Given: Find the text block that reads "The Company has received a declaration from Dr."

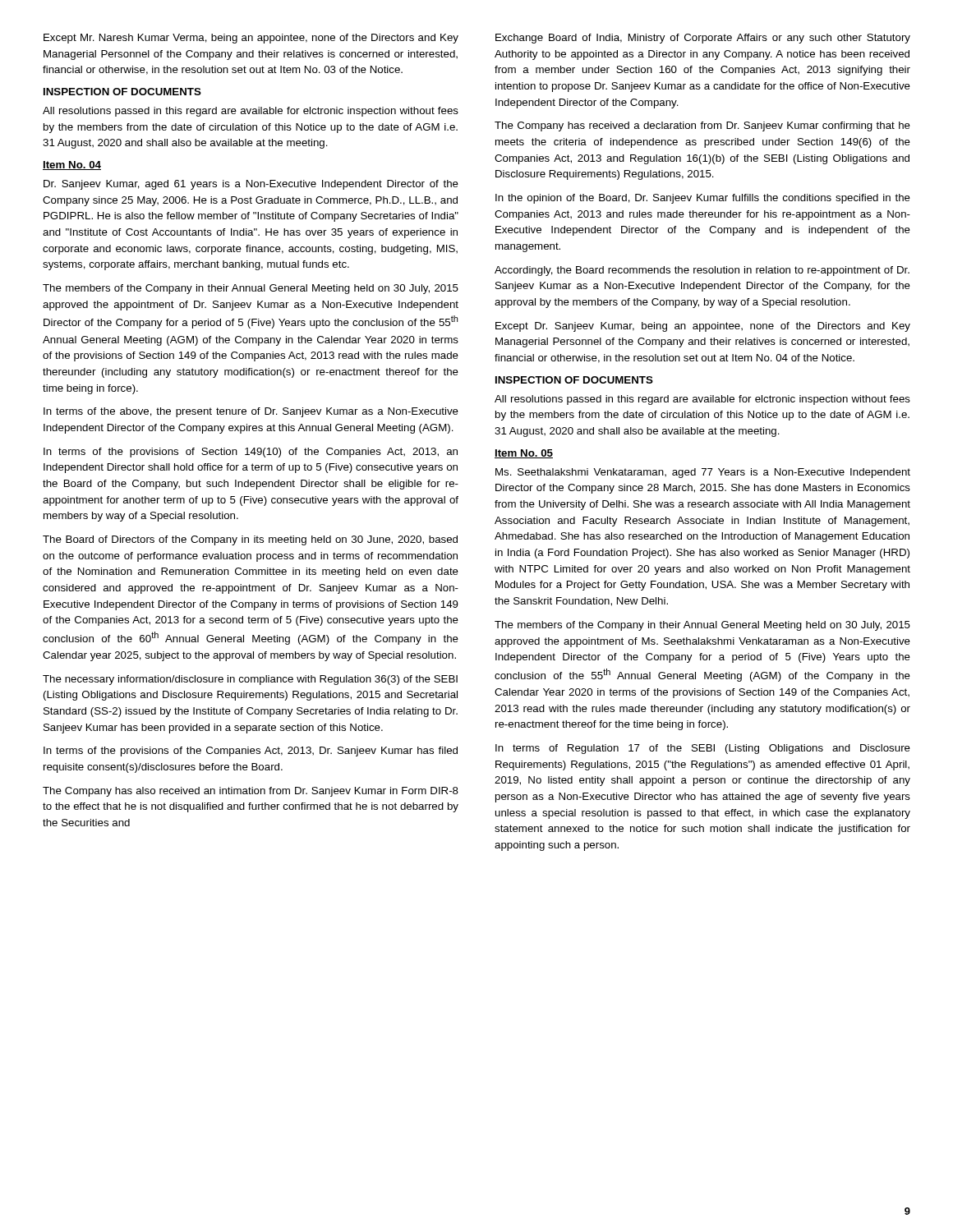Looking at the screenshot, I should click(x=702, y=150).
